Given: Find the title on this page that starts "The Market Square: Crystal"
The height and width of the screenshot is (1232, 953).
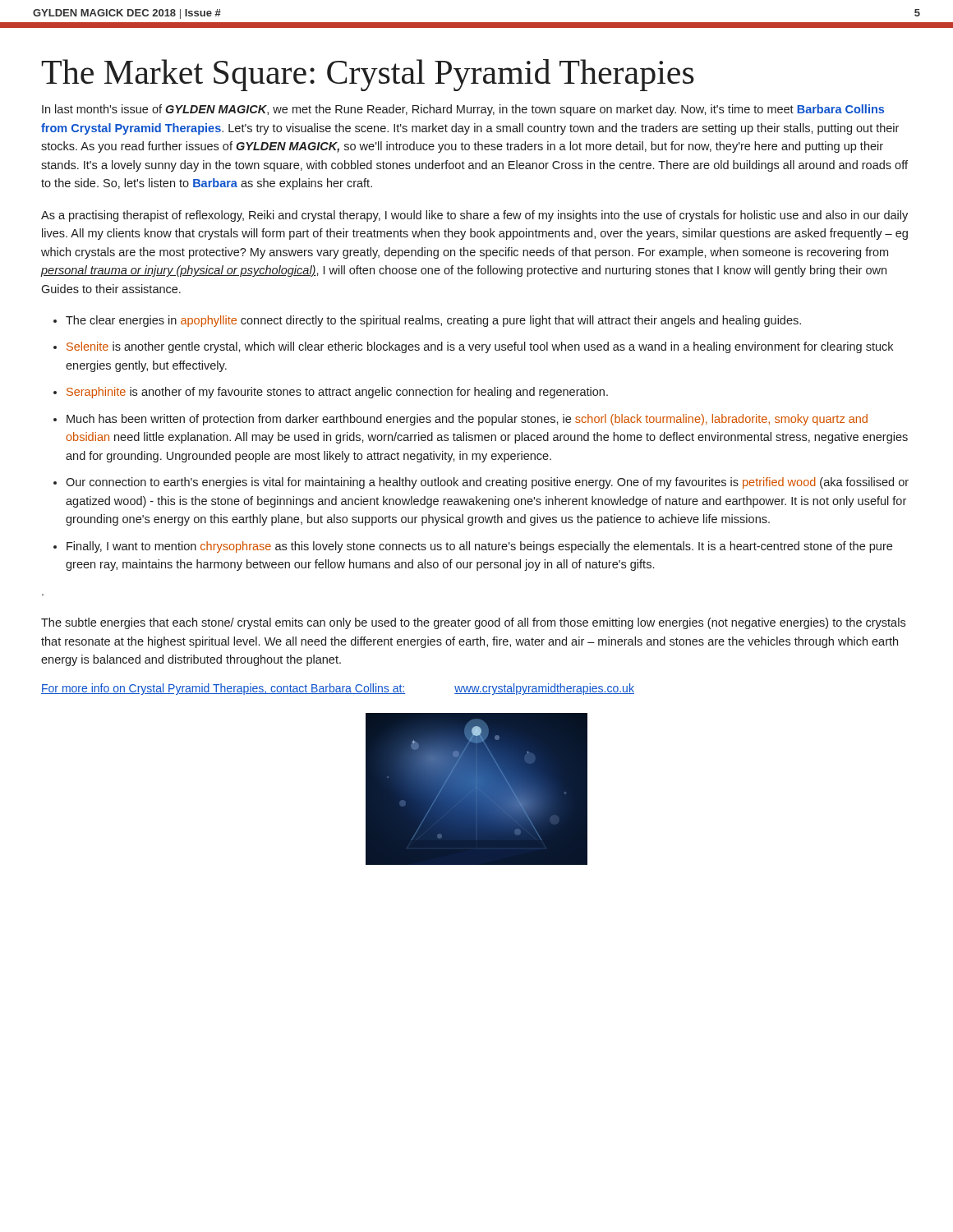Looking at the screenshot, I should [x=476, y=72].
